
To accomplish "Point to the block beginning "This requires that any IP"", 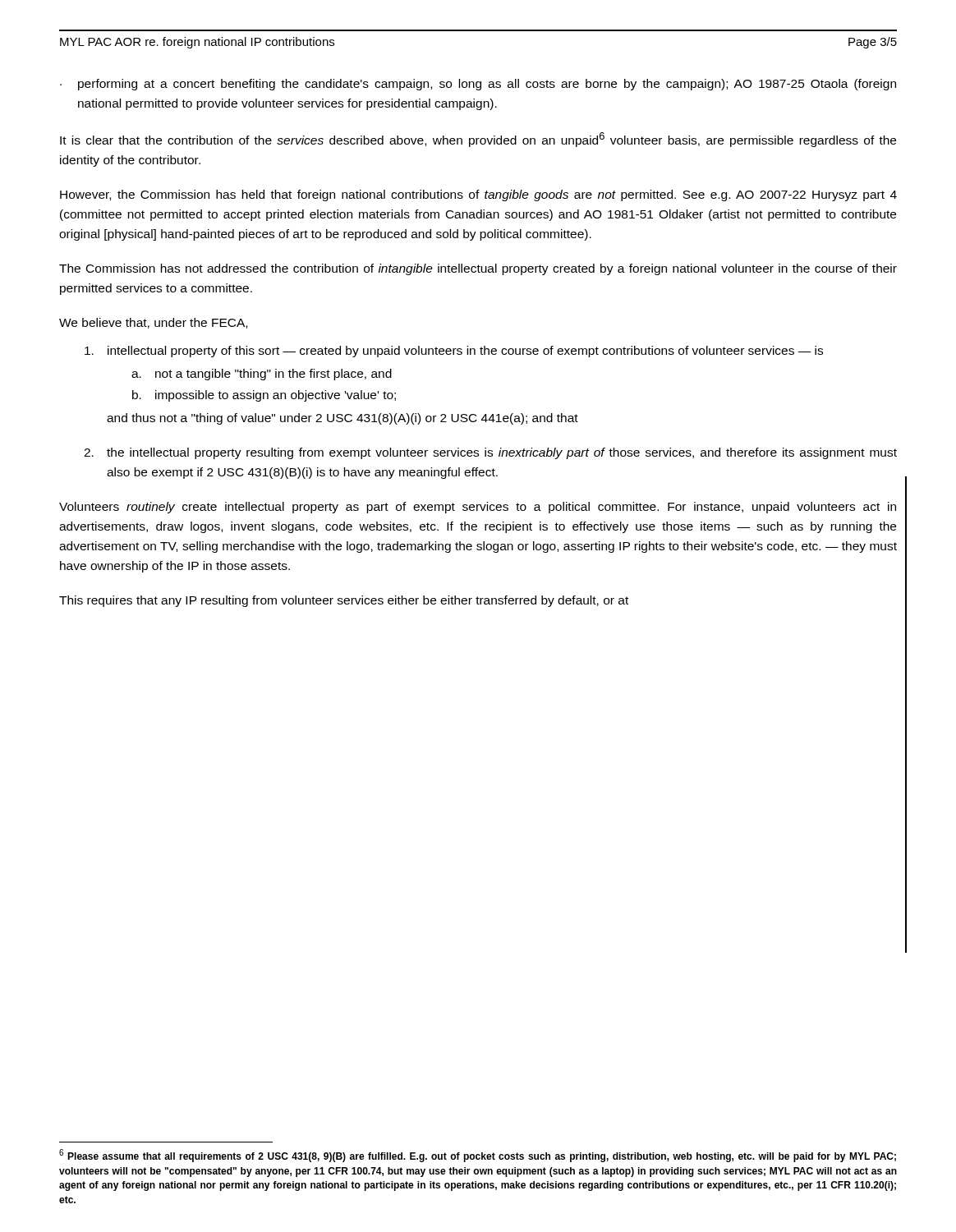I will click(x=344, y=600).
